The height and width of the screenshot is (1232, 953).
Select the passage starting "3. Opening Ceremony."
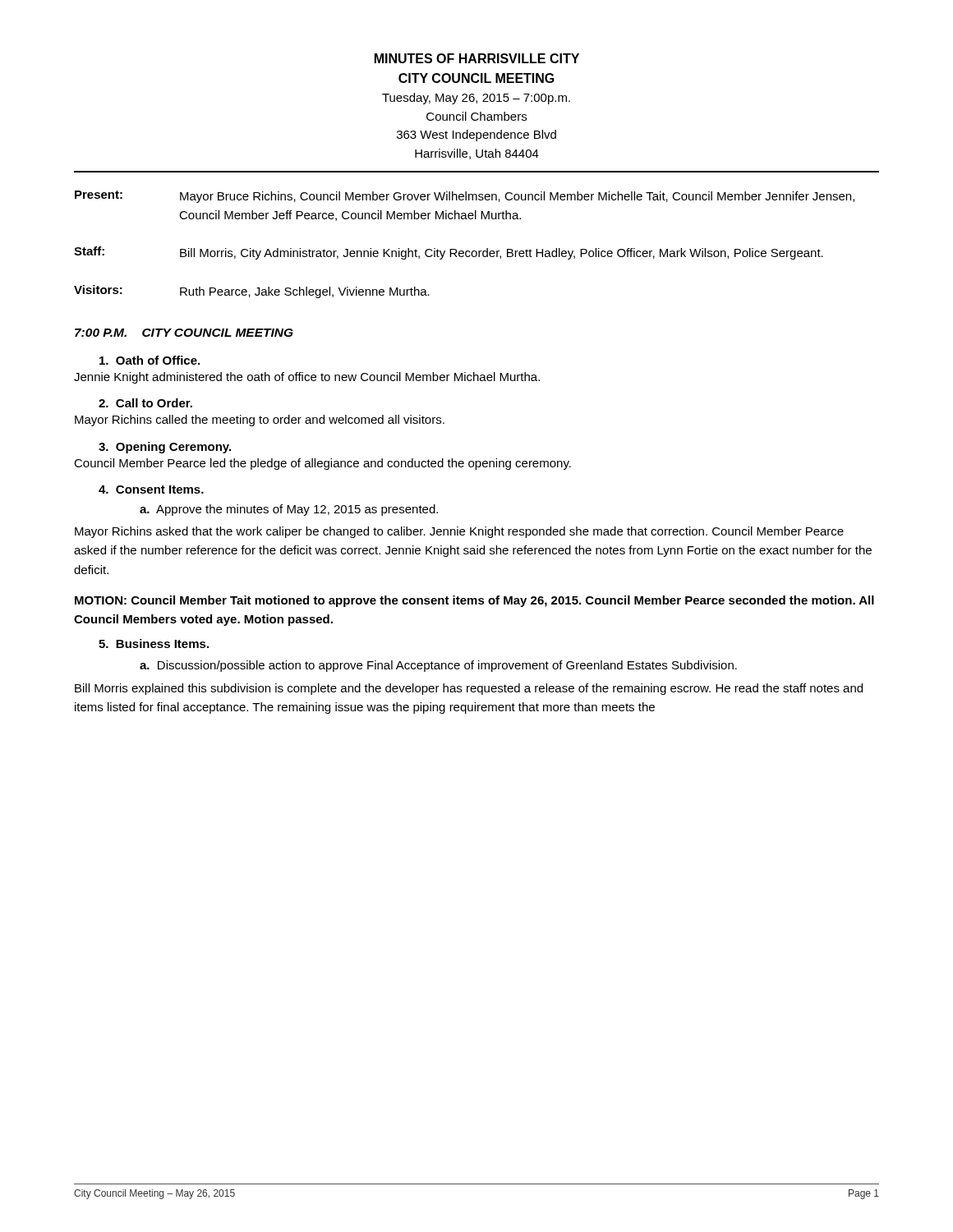(x=165, y=446)
